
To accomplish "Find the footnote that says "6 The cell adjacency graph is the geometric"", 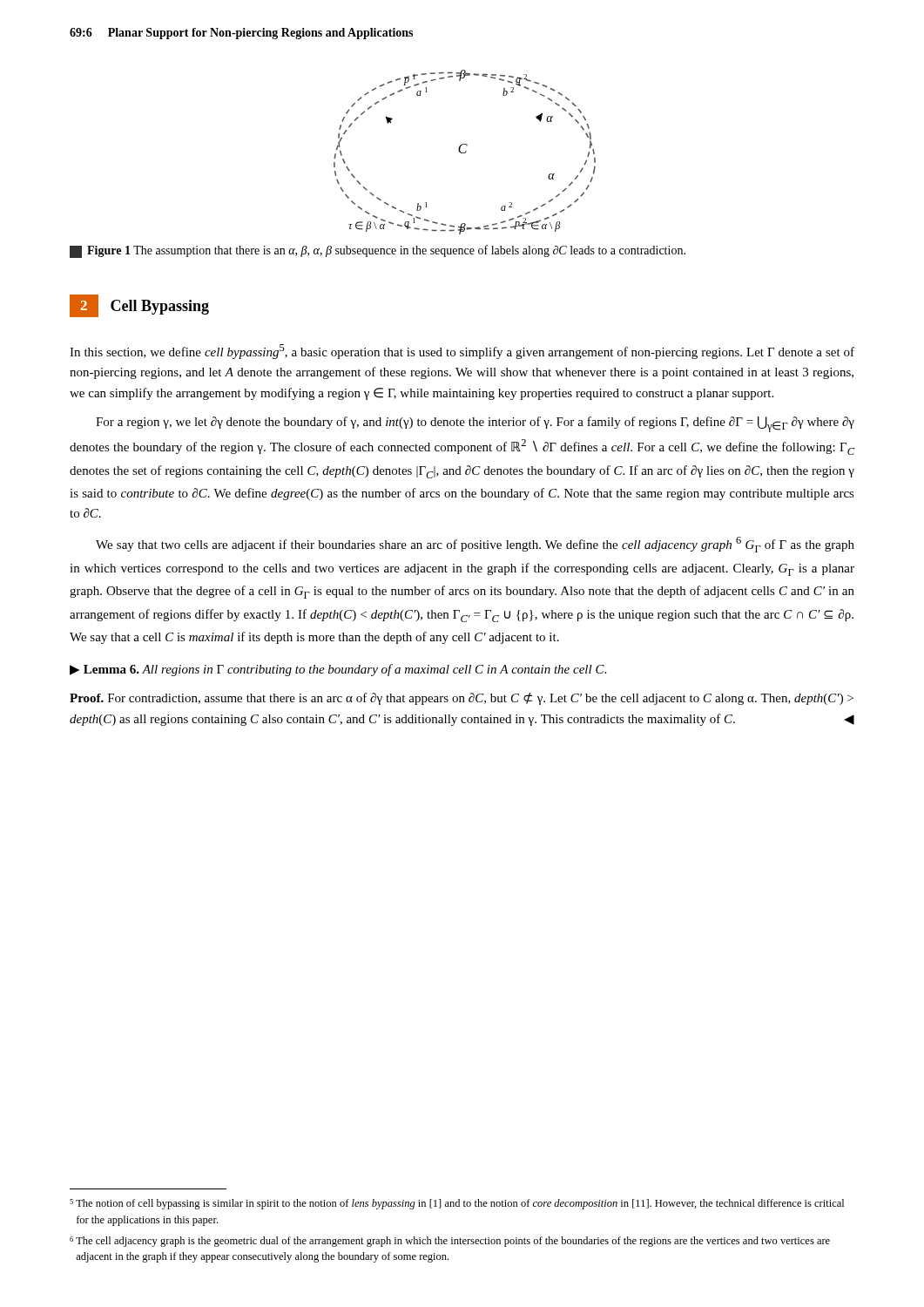I will 462,1249.
